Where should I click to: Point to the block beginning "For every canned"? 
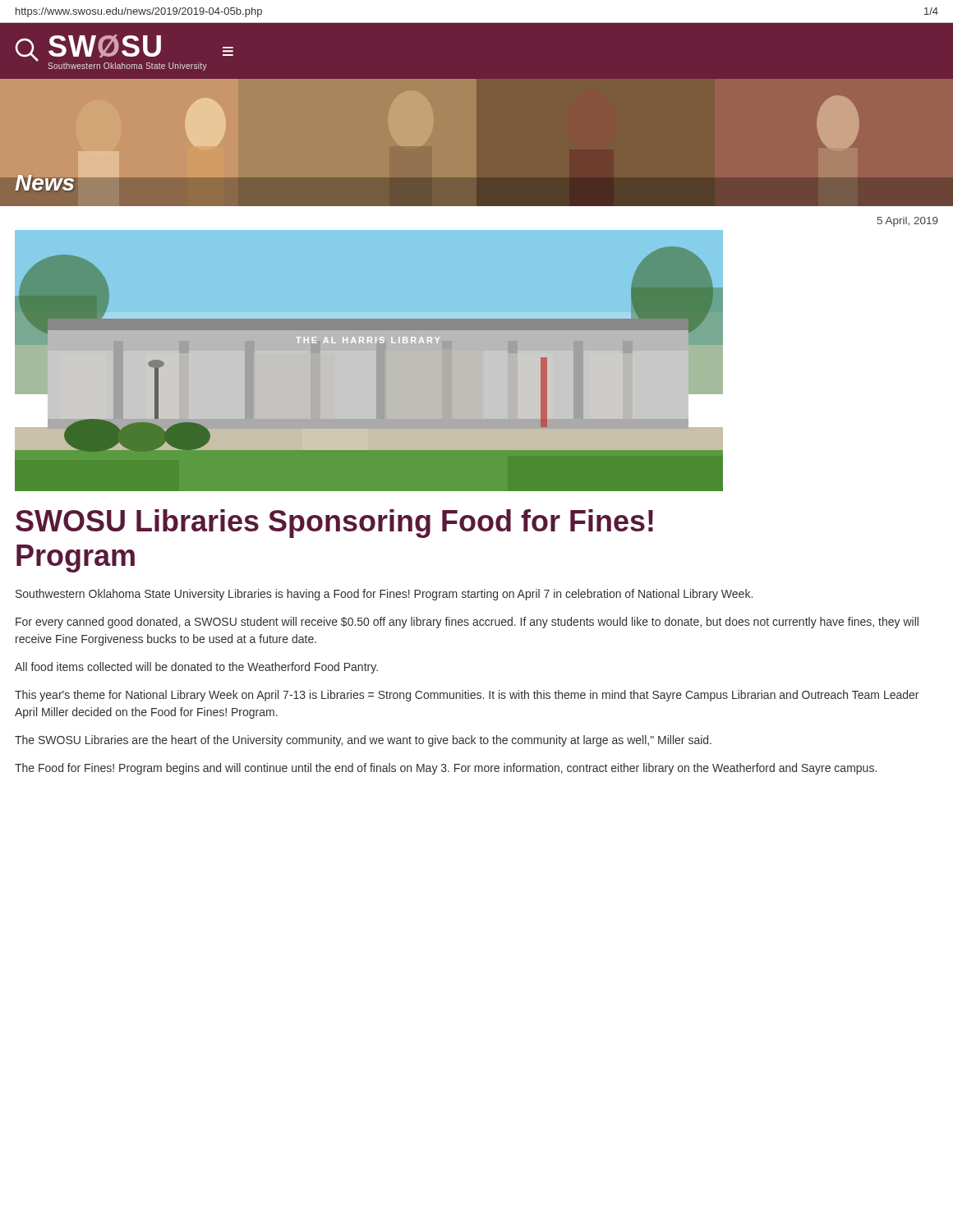point(476,631)
